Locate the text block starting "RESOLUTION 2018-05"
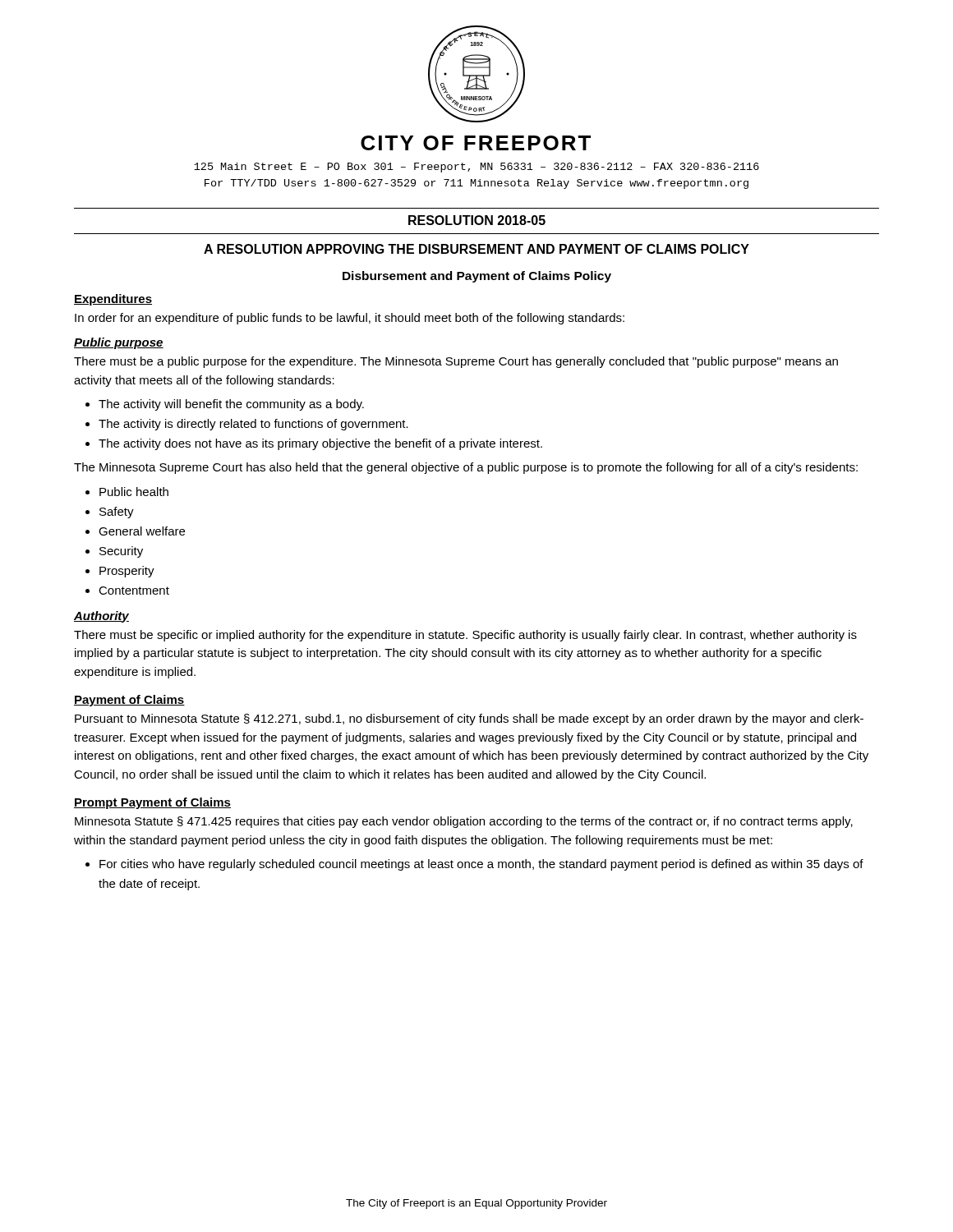 [476, 220]
